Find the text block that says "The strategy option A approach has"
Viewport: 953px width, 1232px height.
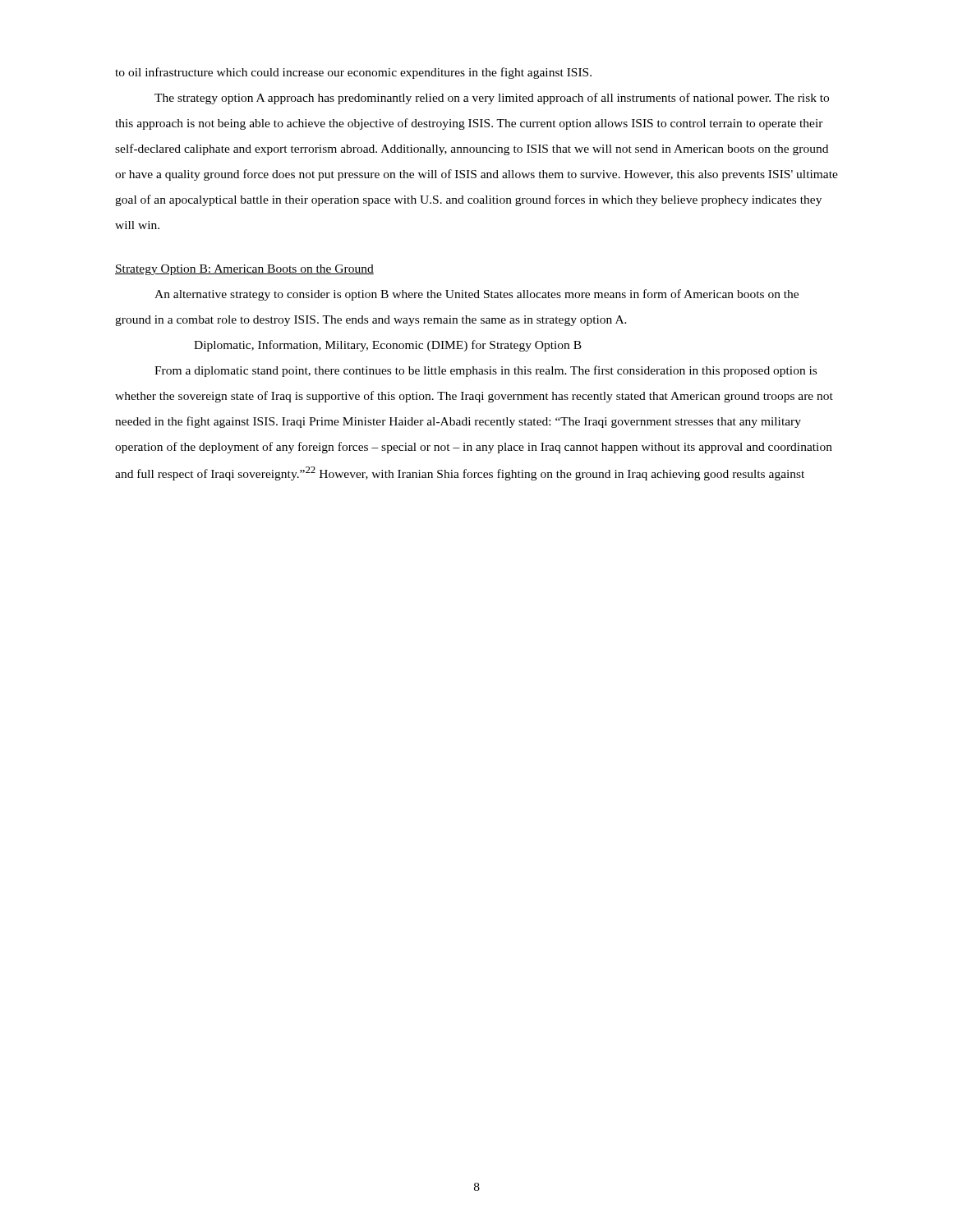[476, 161]
